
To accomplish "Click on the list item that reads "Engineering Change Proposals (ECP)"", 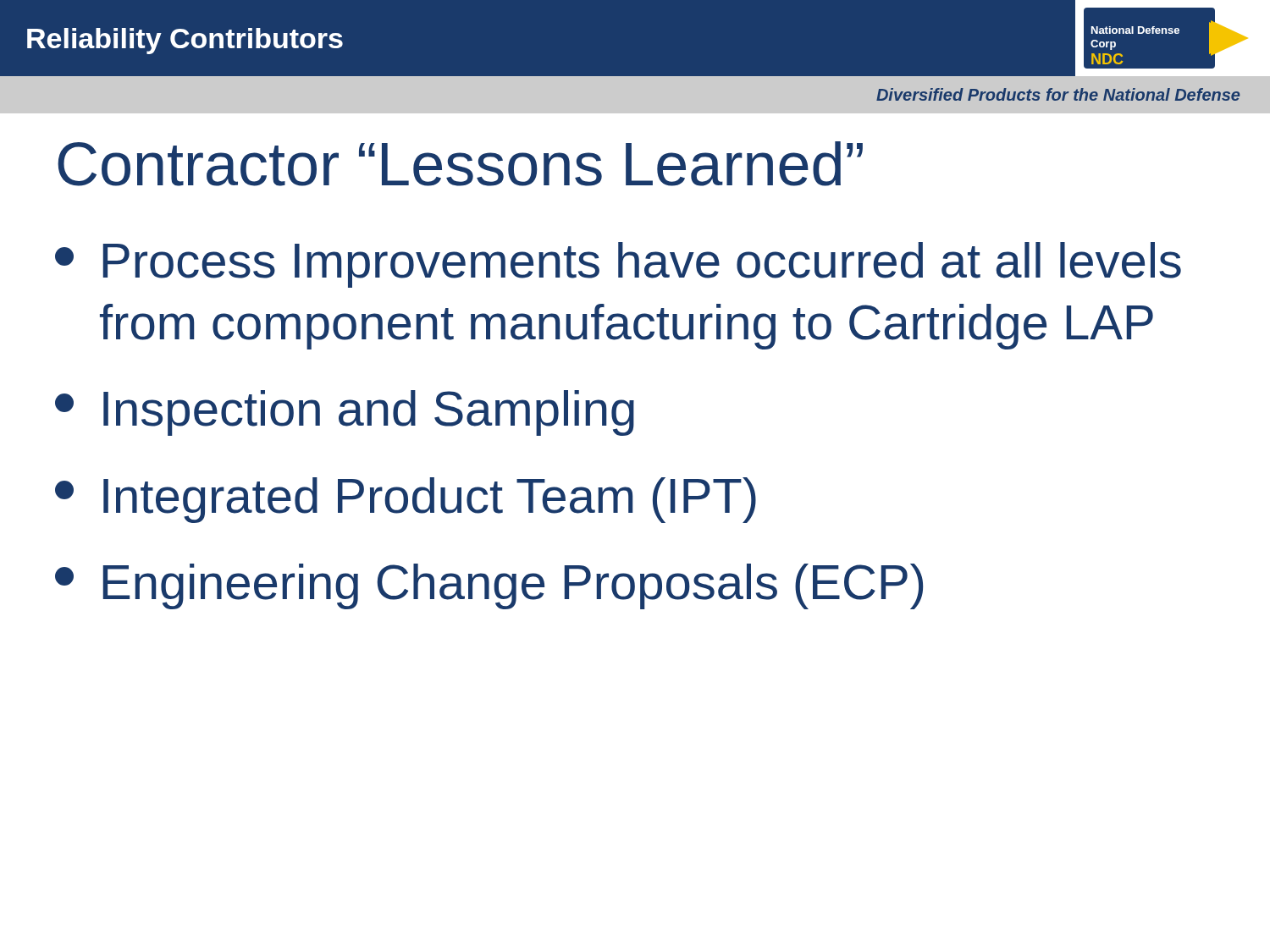I will coord(491,583).
